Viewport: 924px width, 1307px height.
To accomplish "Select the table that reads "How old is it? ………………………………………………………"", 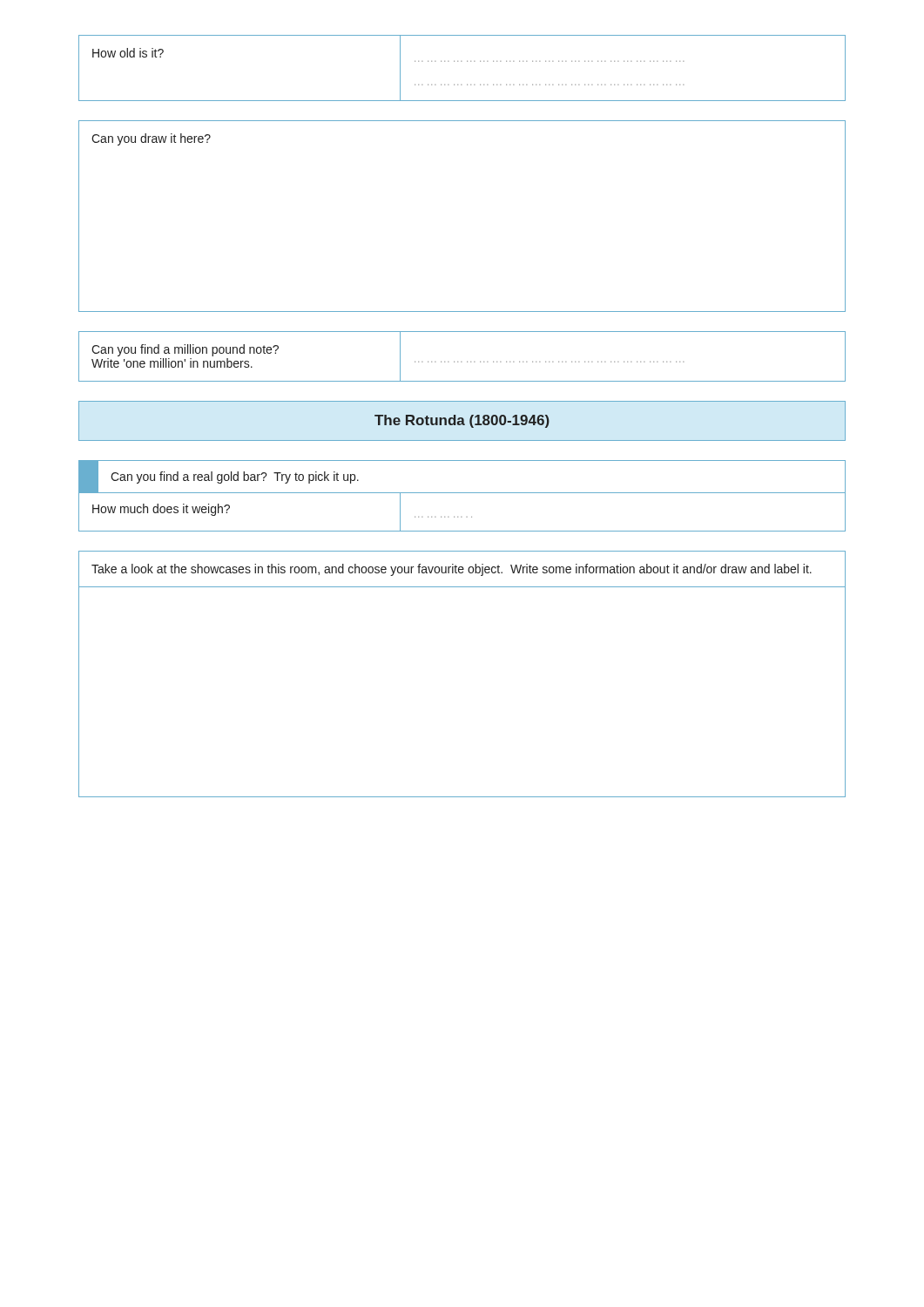I will 462,68.
